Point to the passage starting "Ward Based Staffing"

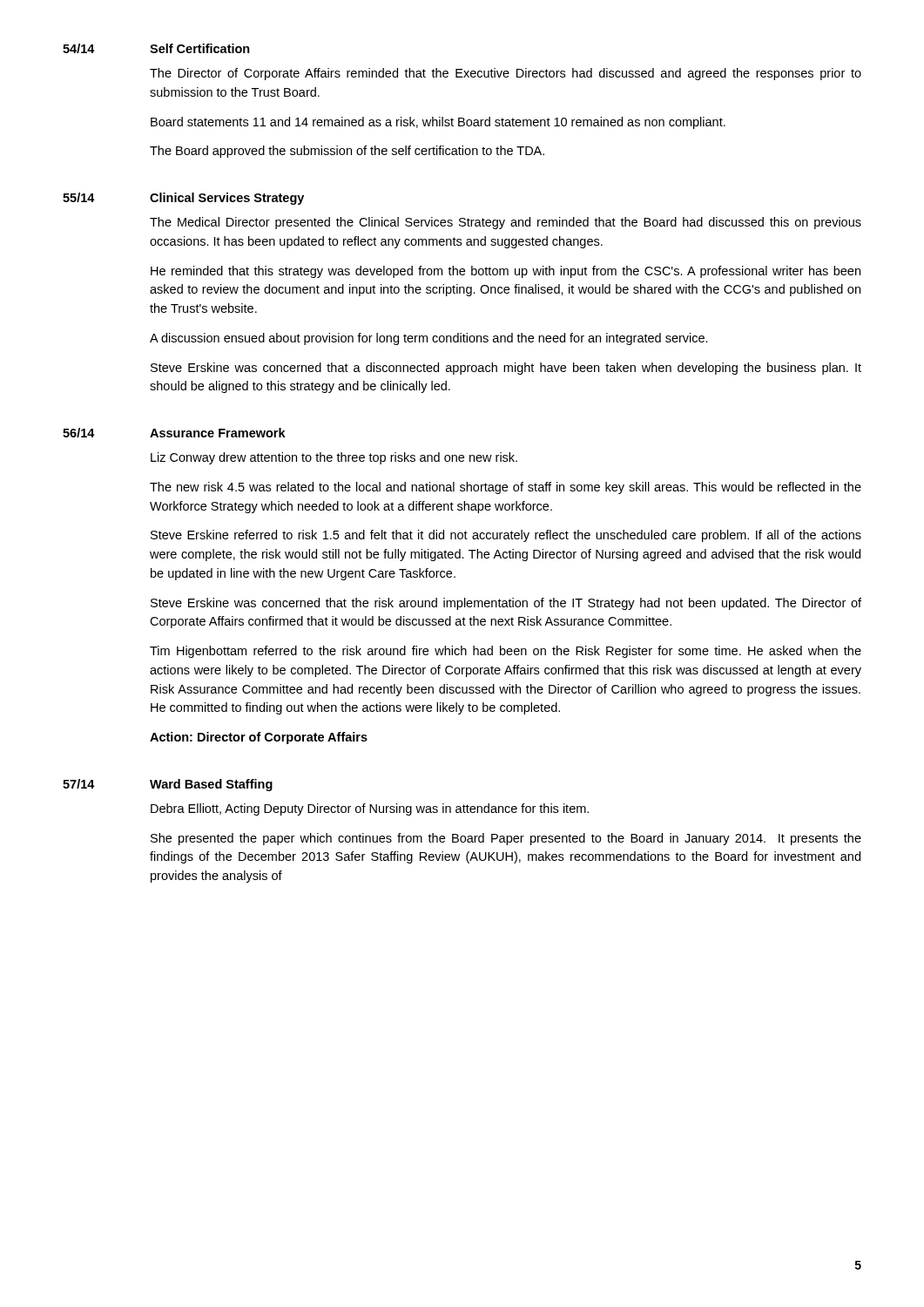click(x=211, y=784)
